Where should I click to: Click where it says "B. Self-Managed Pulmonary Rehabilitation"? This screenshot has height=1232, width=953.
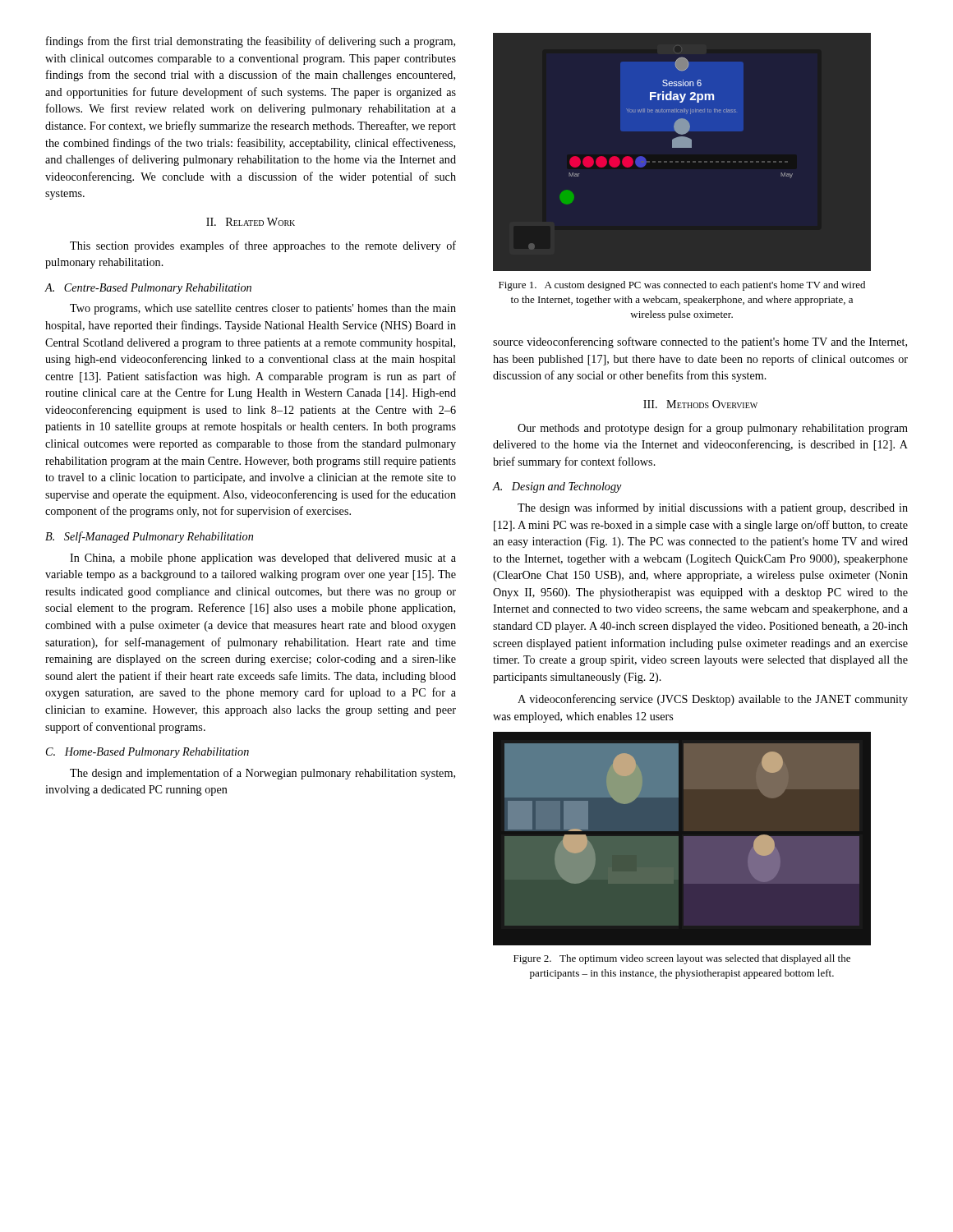click(149, 536)
